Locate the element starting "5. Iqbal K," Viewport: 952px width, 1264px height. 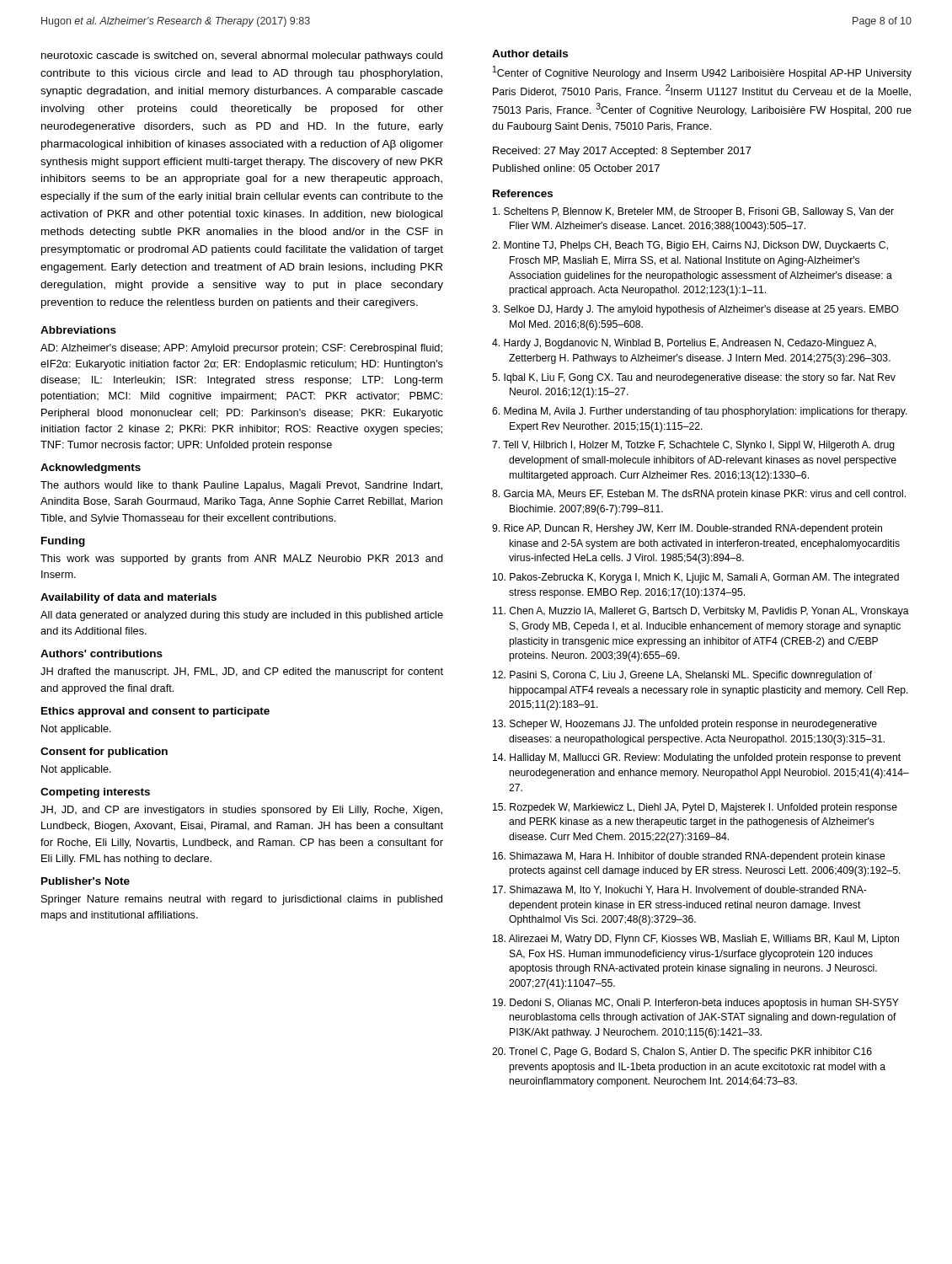point(694,385)
